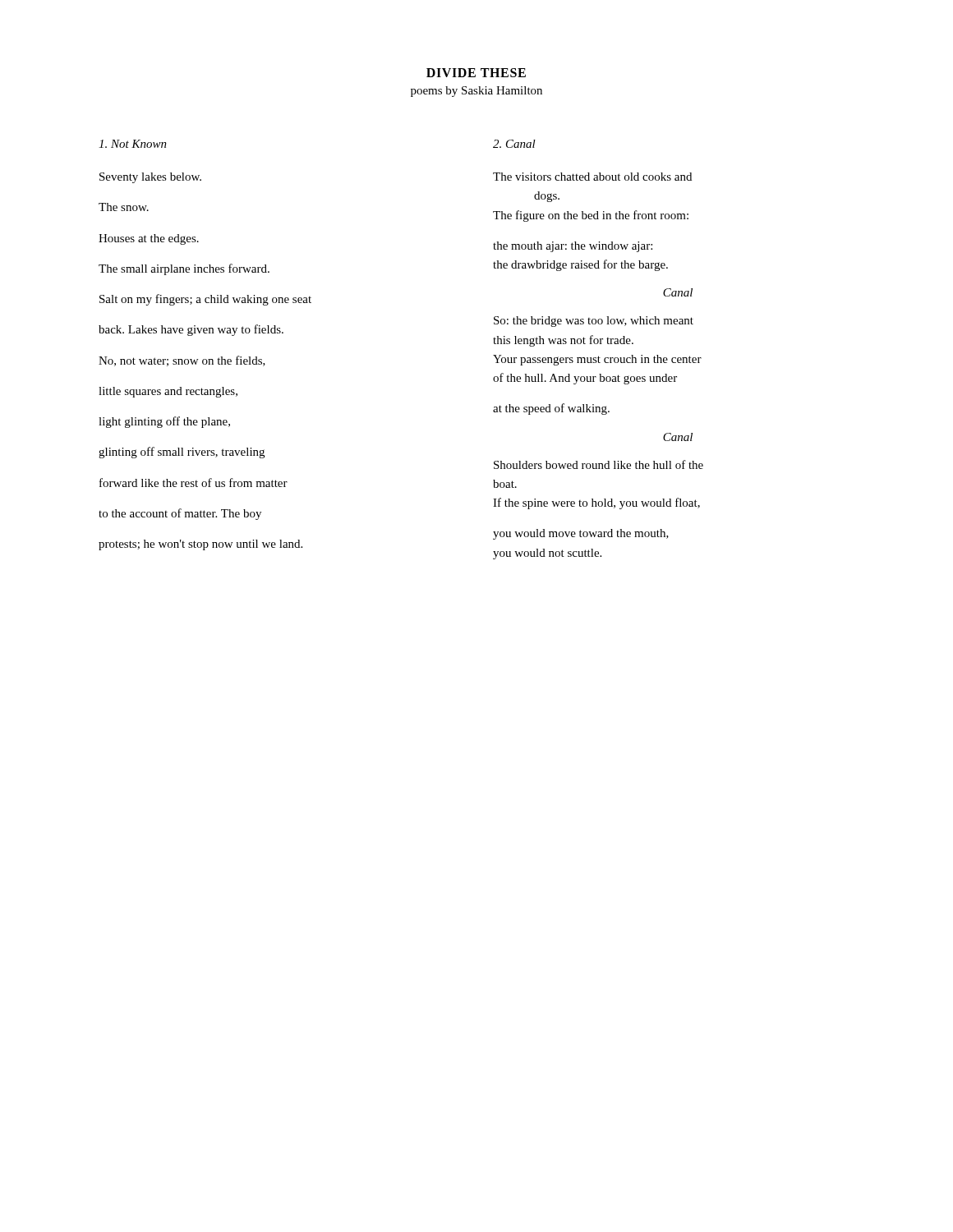
Task: Find the title with the text "DIVIDE THESE poems by Saskia Hamilton"
Action: [x=476, y=82]
